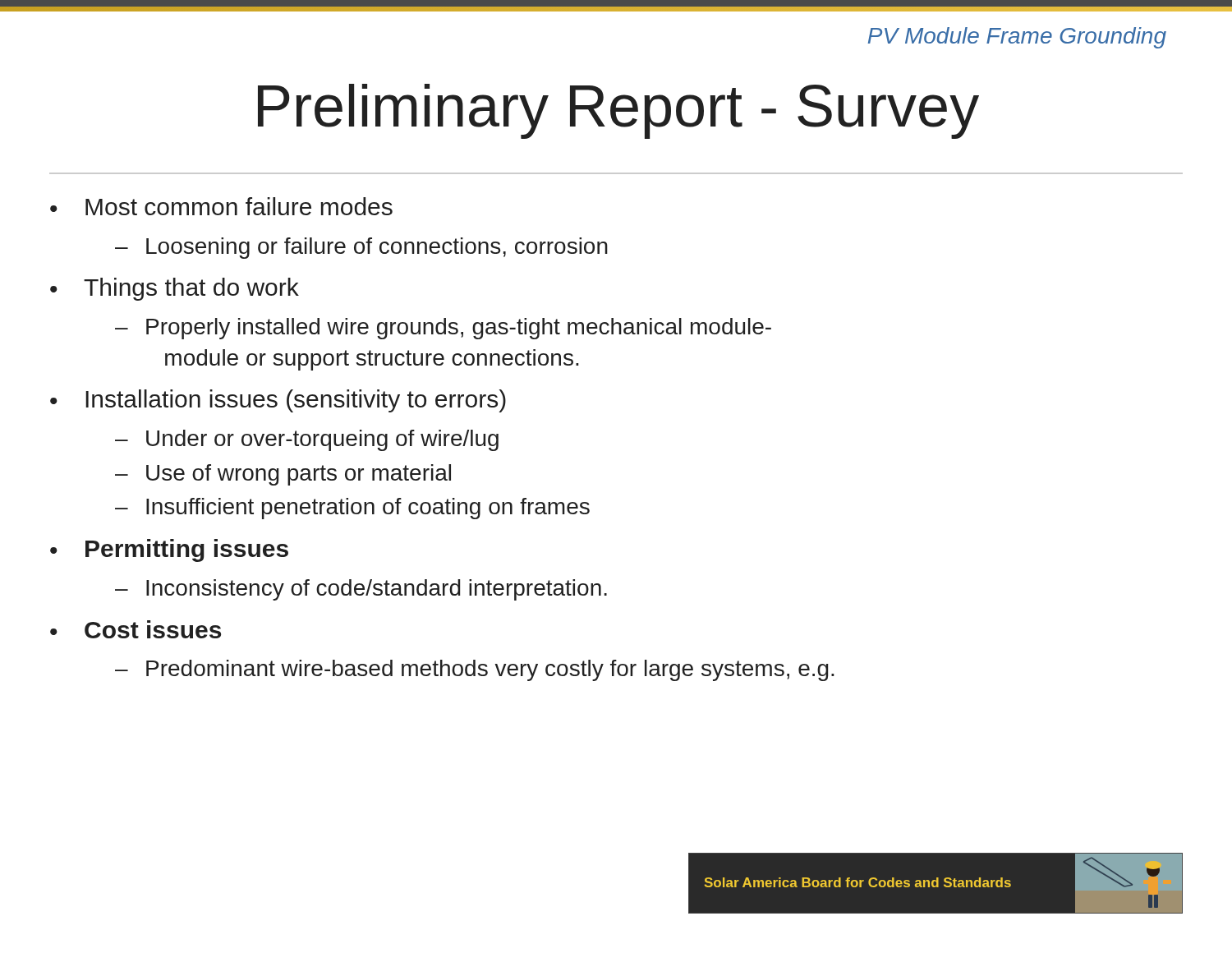Viewport: 1232px width, 953px height.
Task: Click on the list item that reads "– Properly installed wire grounds,"
Action: tap(444, 342)
